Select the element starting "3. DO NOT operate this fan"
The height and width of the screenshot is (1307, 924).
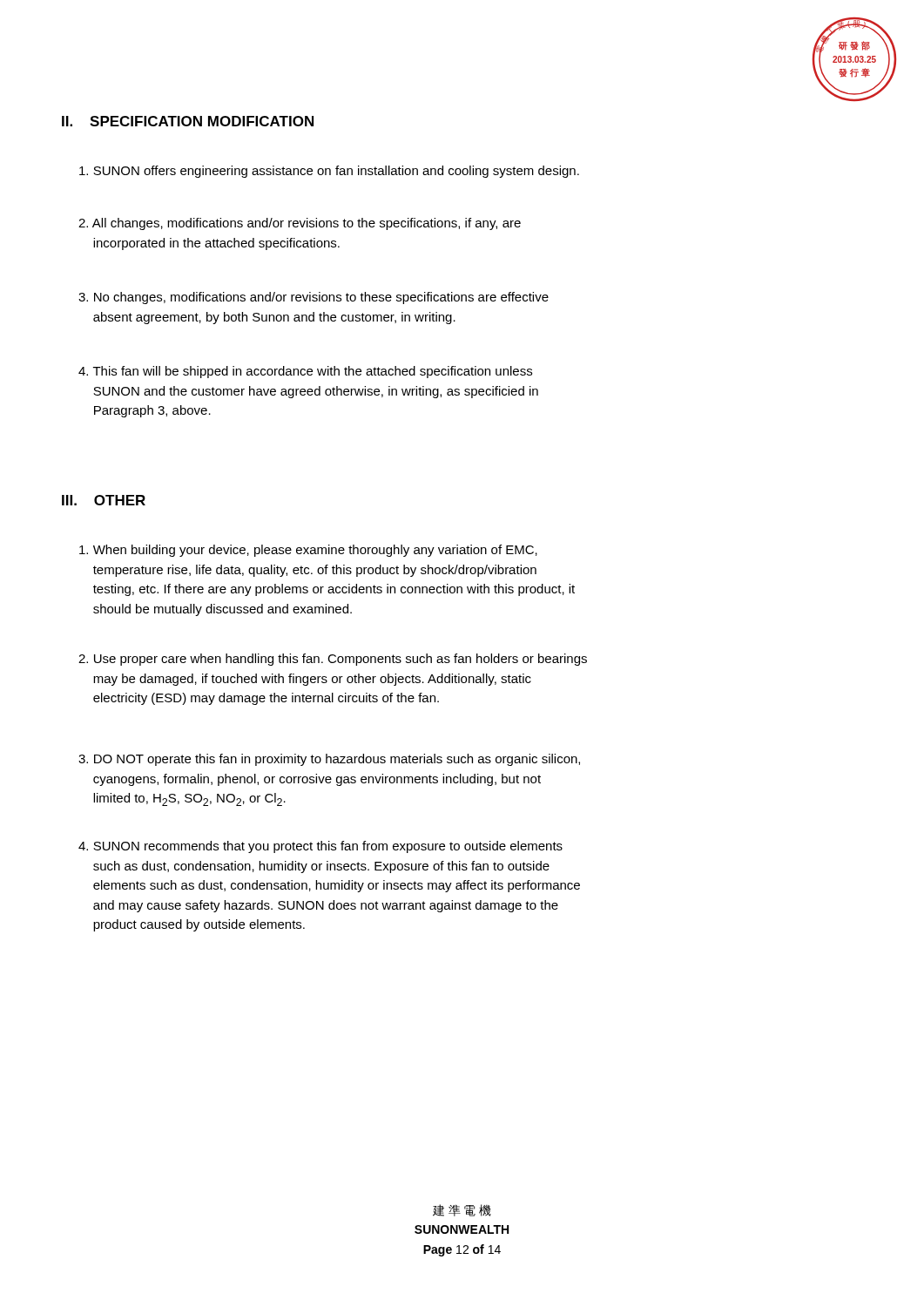(330, 780)
